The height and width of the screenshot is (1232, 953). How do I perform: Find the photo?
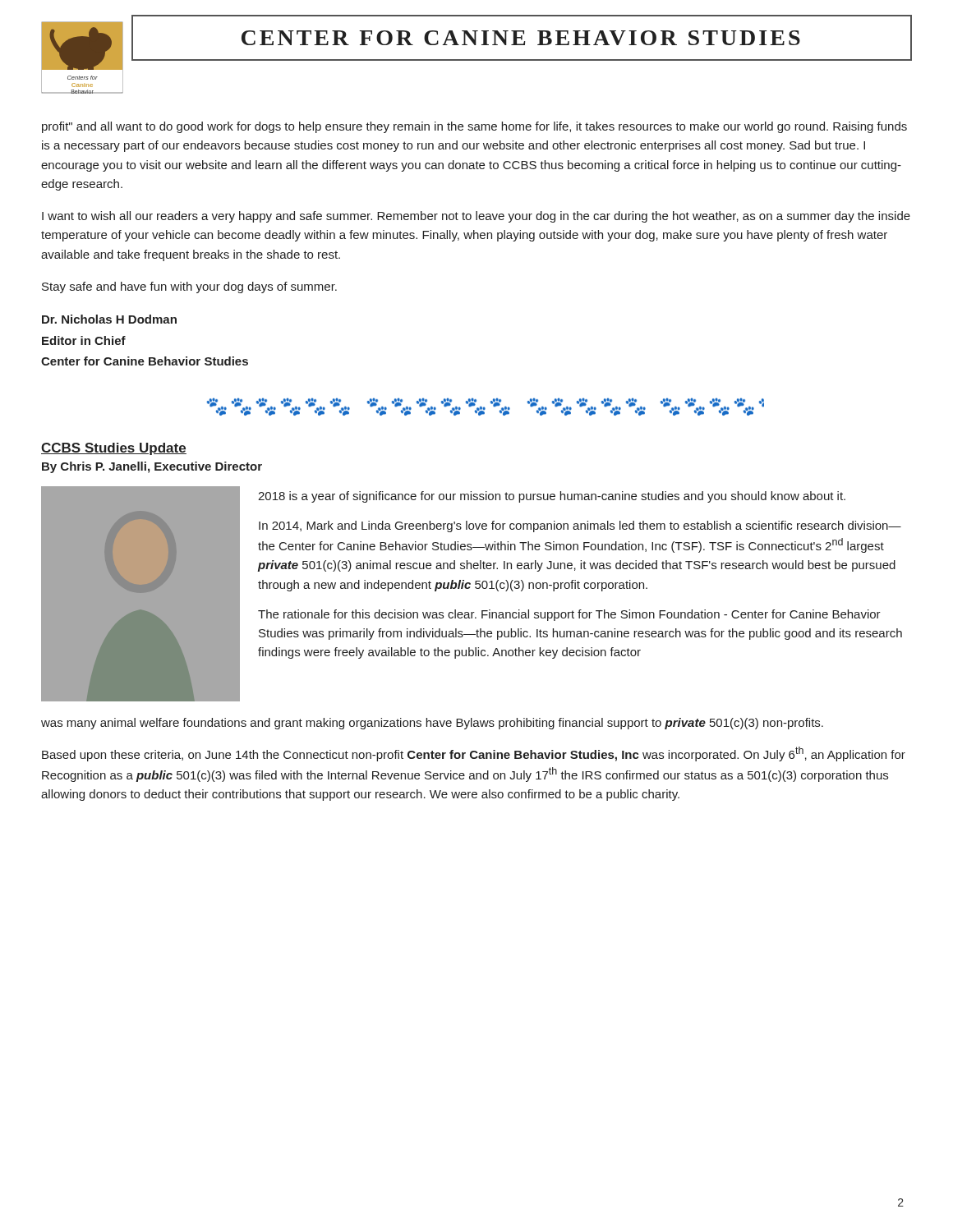pyautogui.click(x=140, y=593)
